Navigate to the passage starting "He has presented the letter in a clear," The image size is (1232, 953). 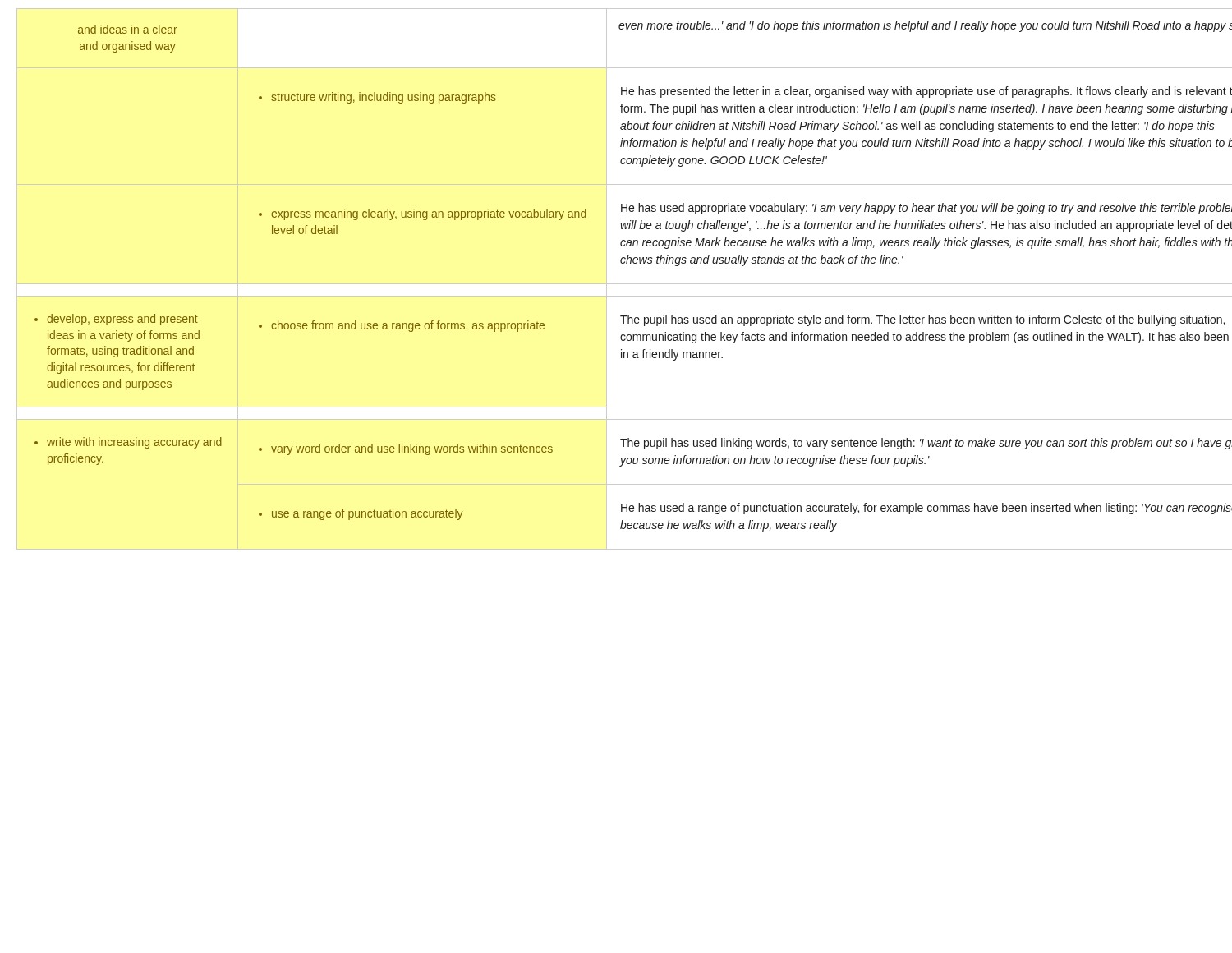pyautogui.click(x=926, y=126)
